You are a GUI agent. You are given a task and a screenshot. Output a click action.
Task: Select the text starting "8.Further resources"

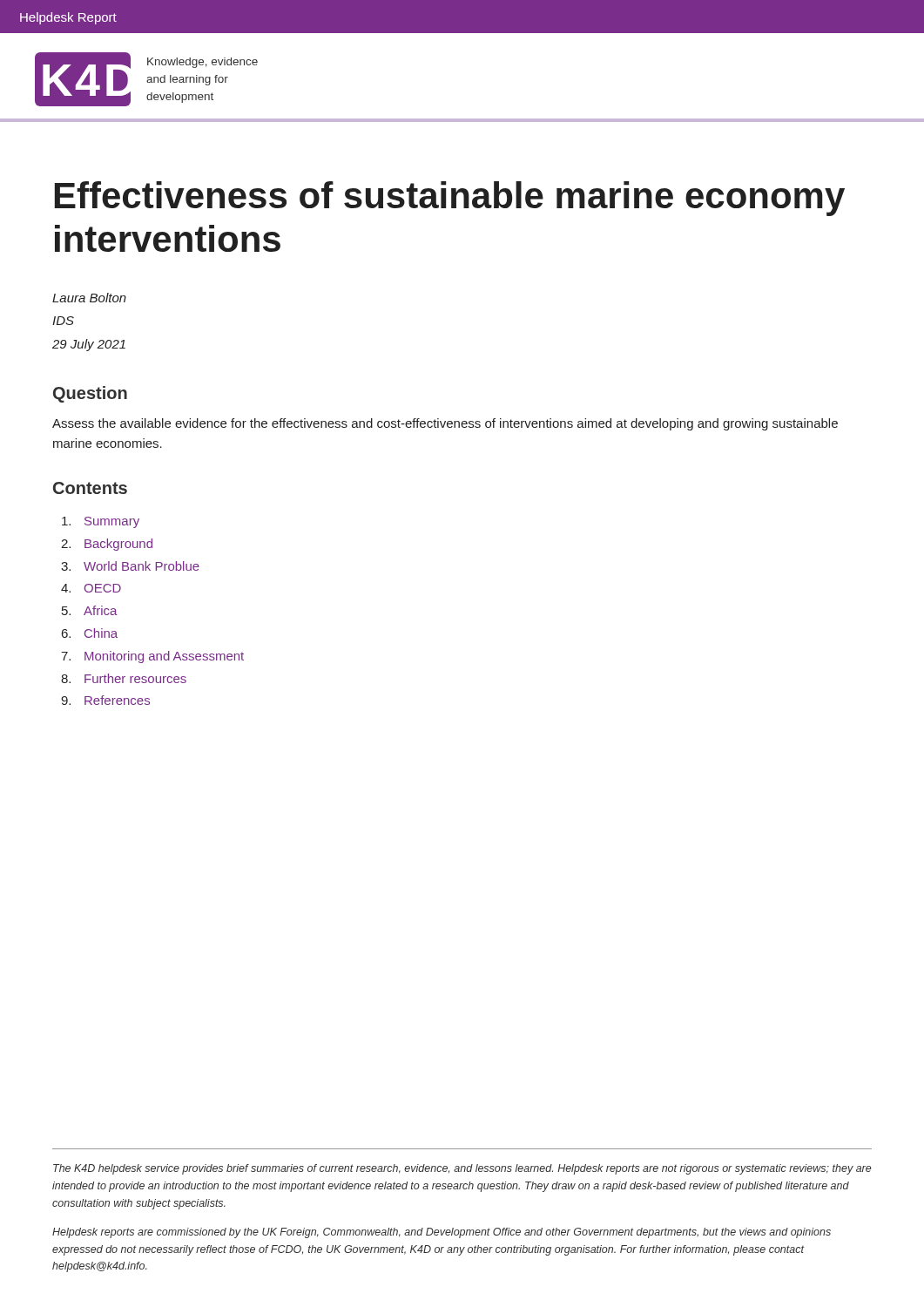pos(124,678)
